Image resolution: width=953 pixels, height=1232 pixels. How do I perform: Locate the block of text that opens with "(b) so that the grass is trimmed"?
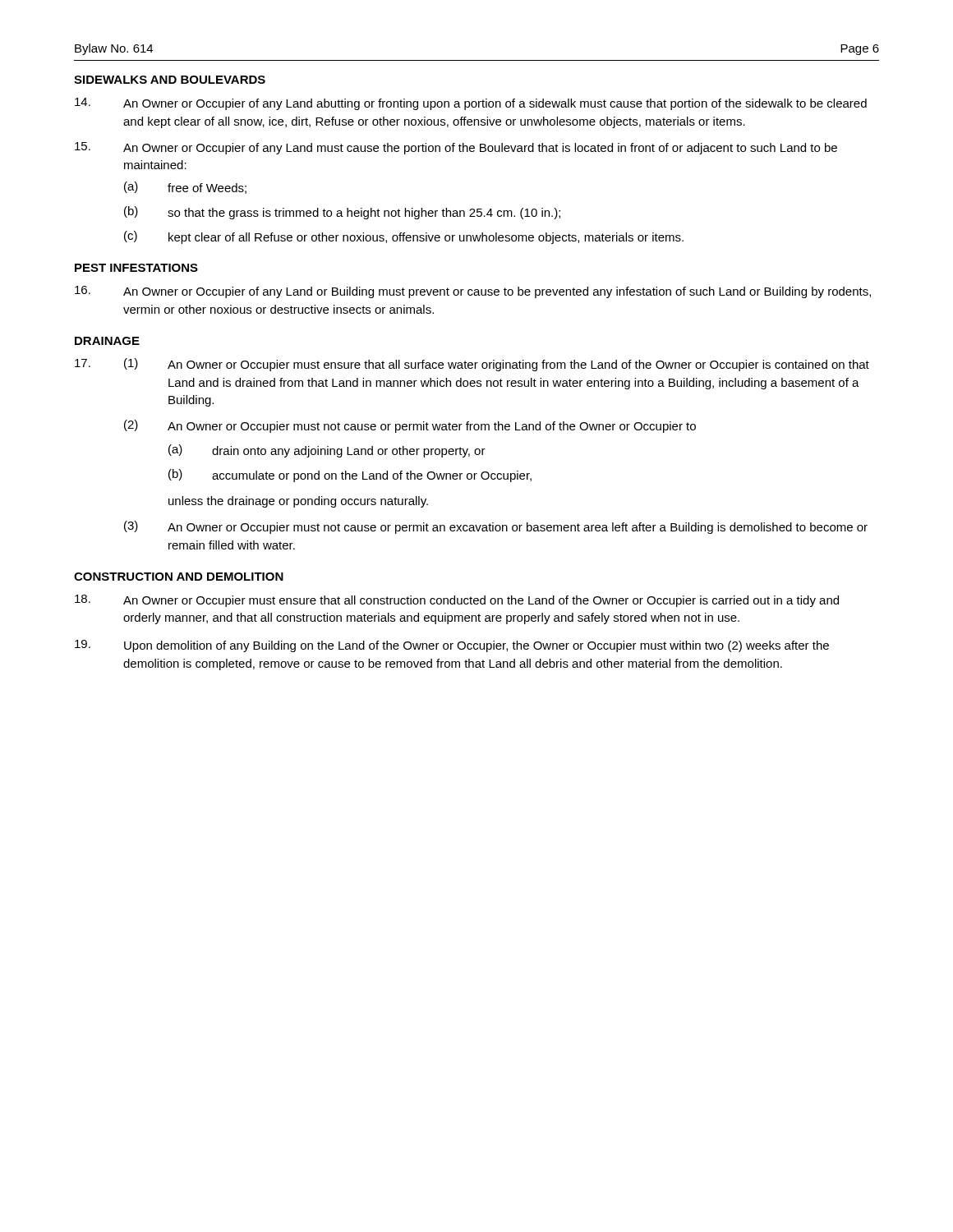point(501,212)
